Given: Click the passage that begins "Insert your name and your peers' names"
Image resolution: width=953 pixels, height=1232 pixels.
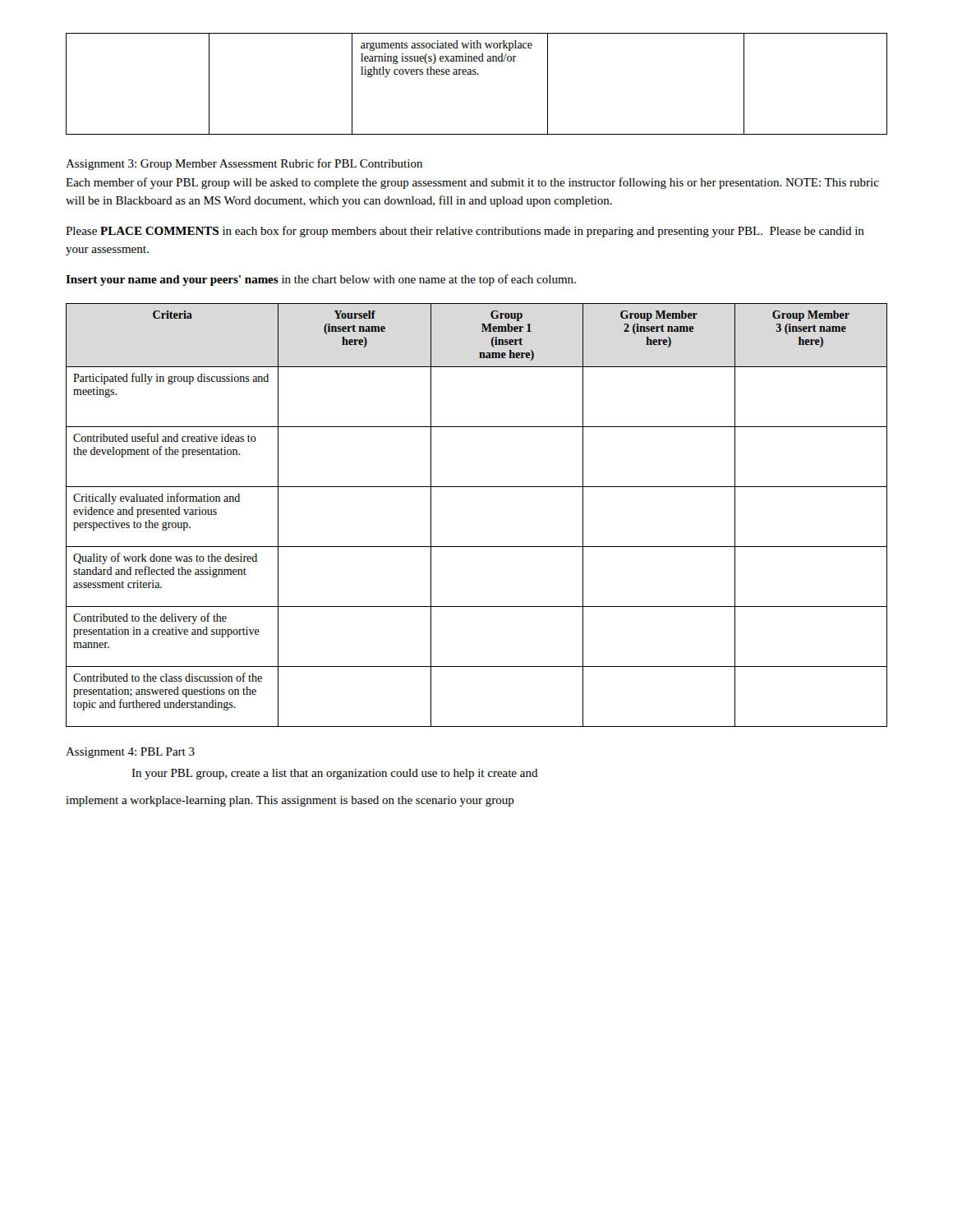Looking at the screenshot, I should pyautogui.click(x=321, y=279).
